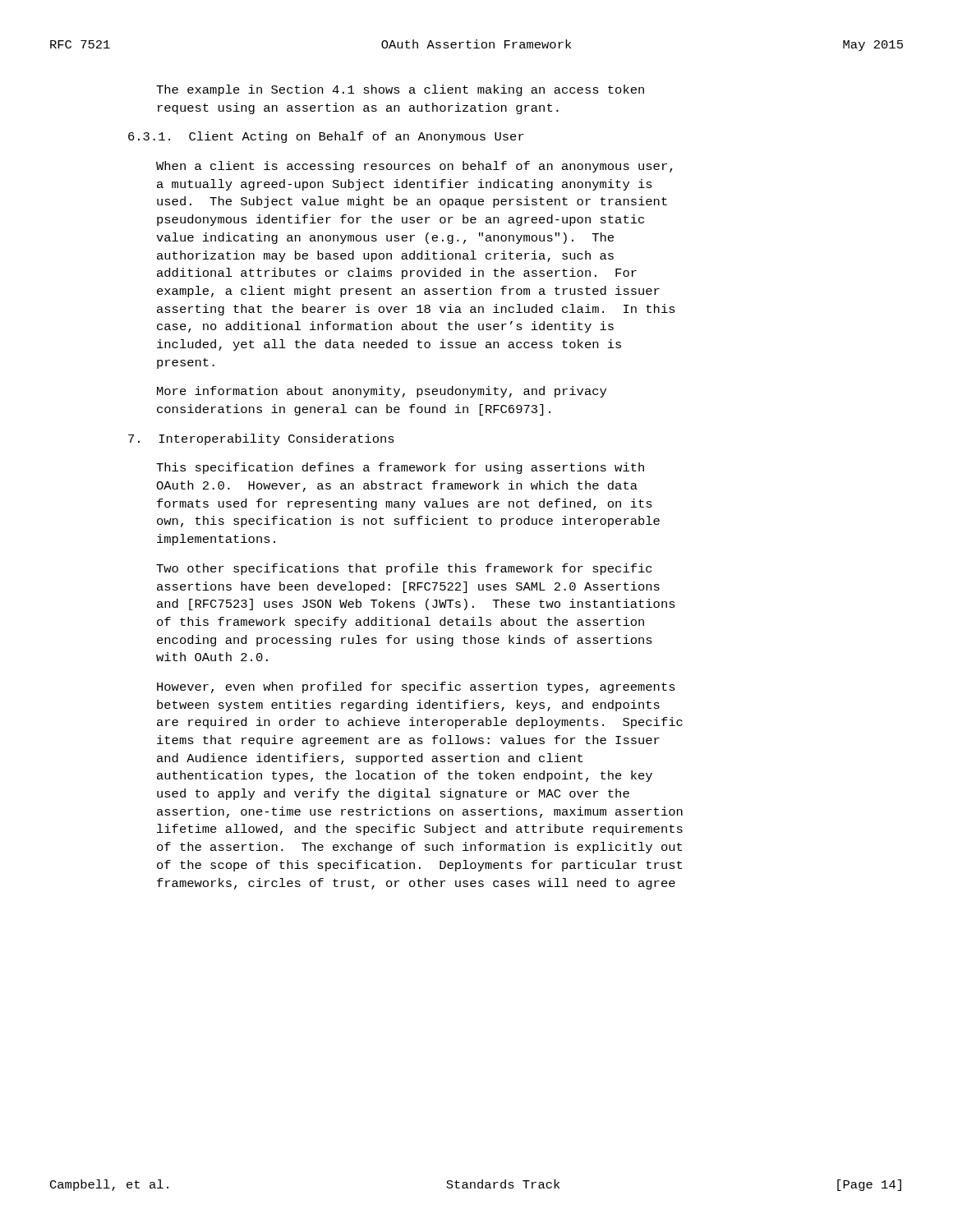Find the text block that reads "More information about anonymity, pseudonymity,"
Screen dimensions: 1232x953
[x=382, y=401]
